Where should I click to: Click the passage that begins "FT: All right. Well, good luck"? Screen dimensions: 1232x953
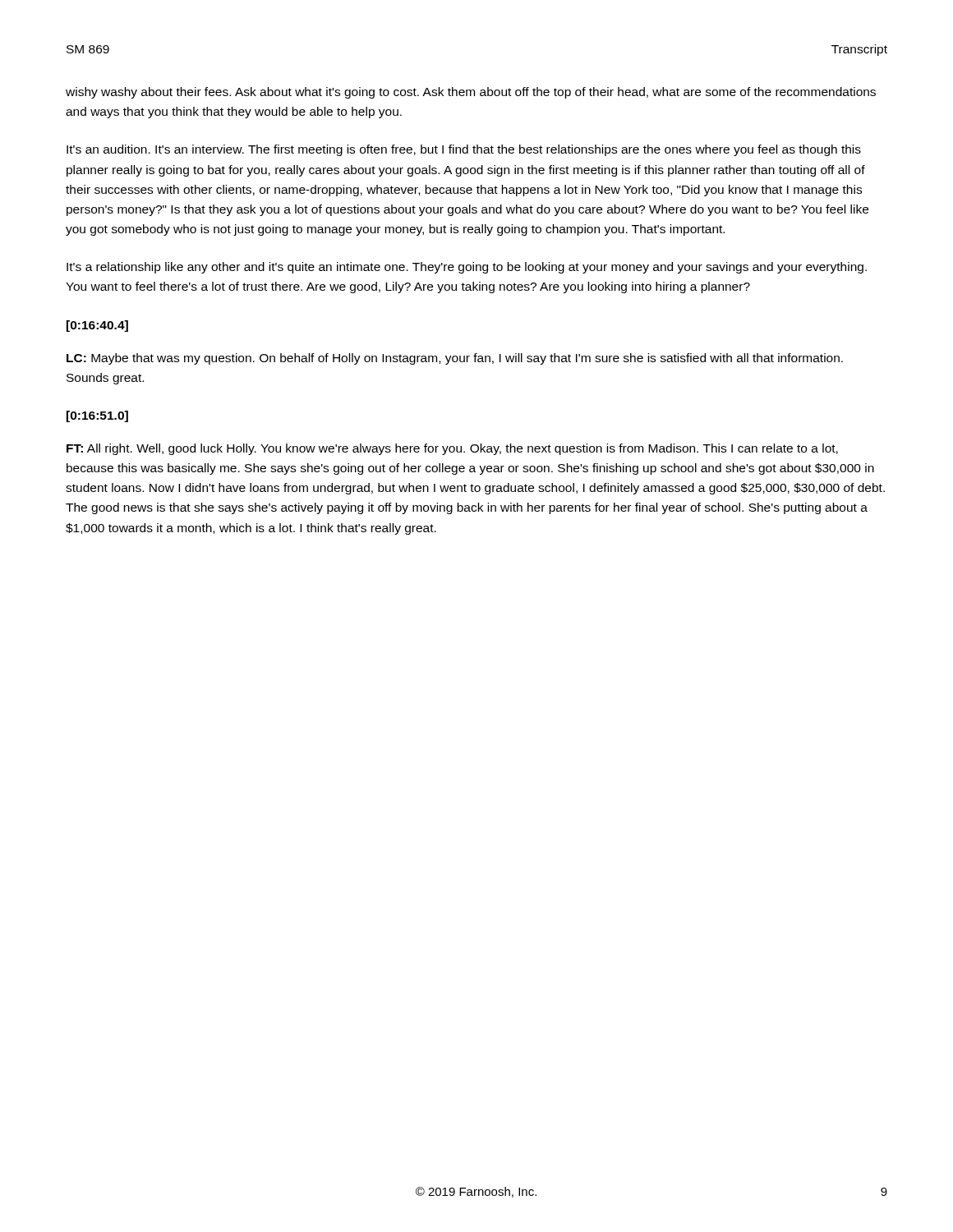click(476, 488)
